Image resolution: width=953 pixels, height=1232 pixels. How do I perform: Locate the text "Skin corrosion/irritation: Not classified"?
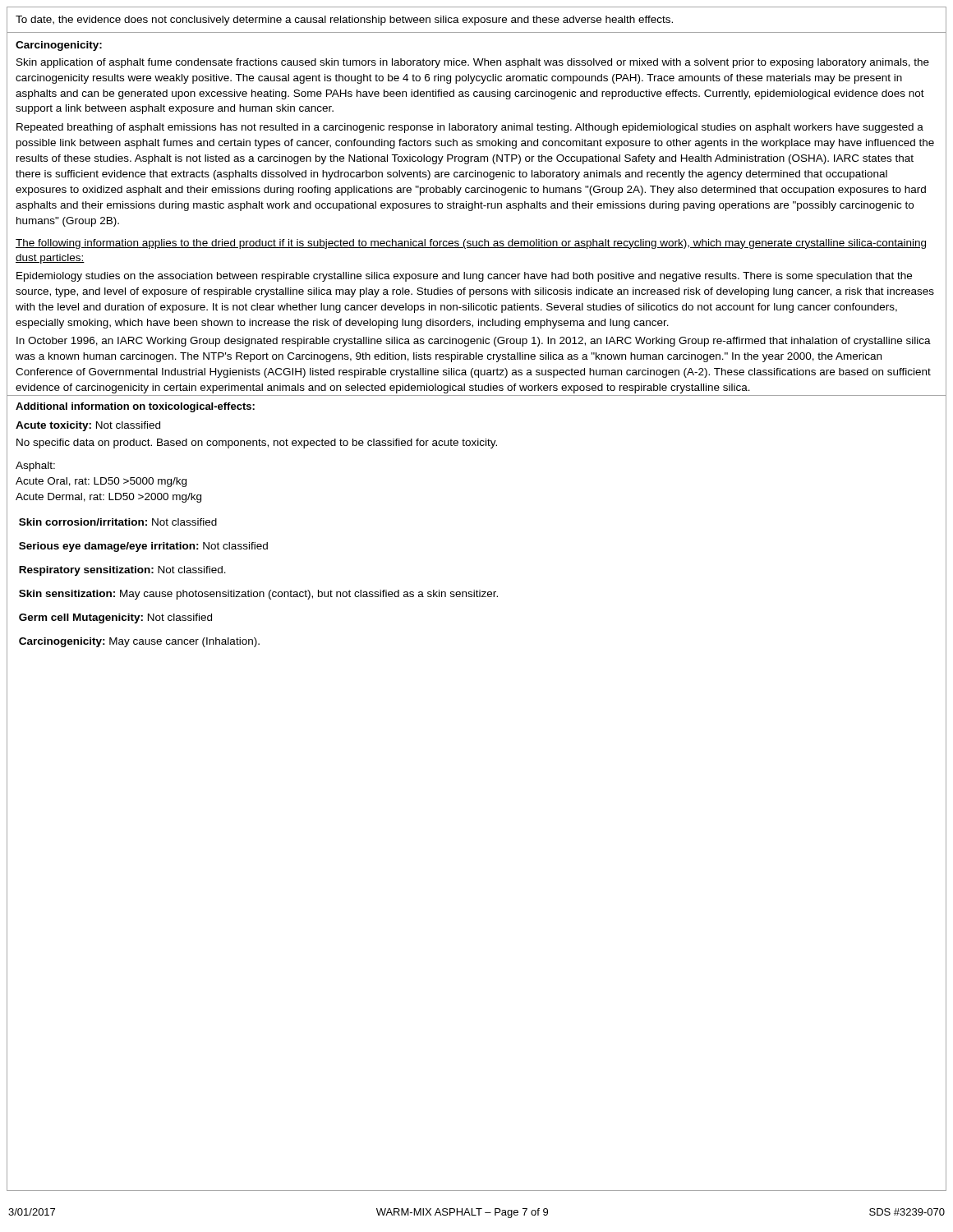[116, 522]
